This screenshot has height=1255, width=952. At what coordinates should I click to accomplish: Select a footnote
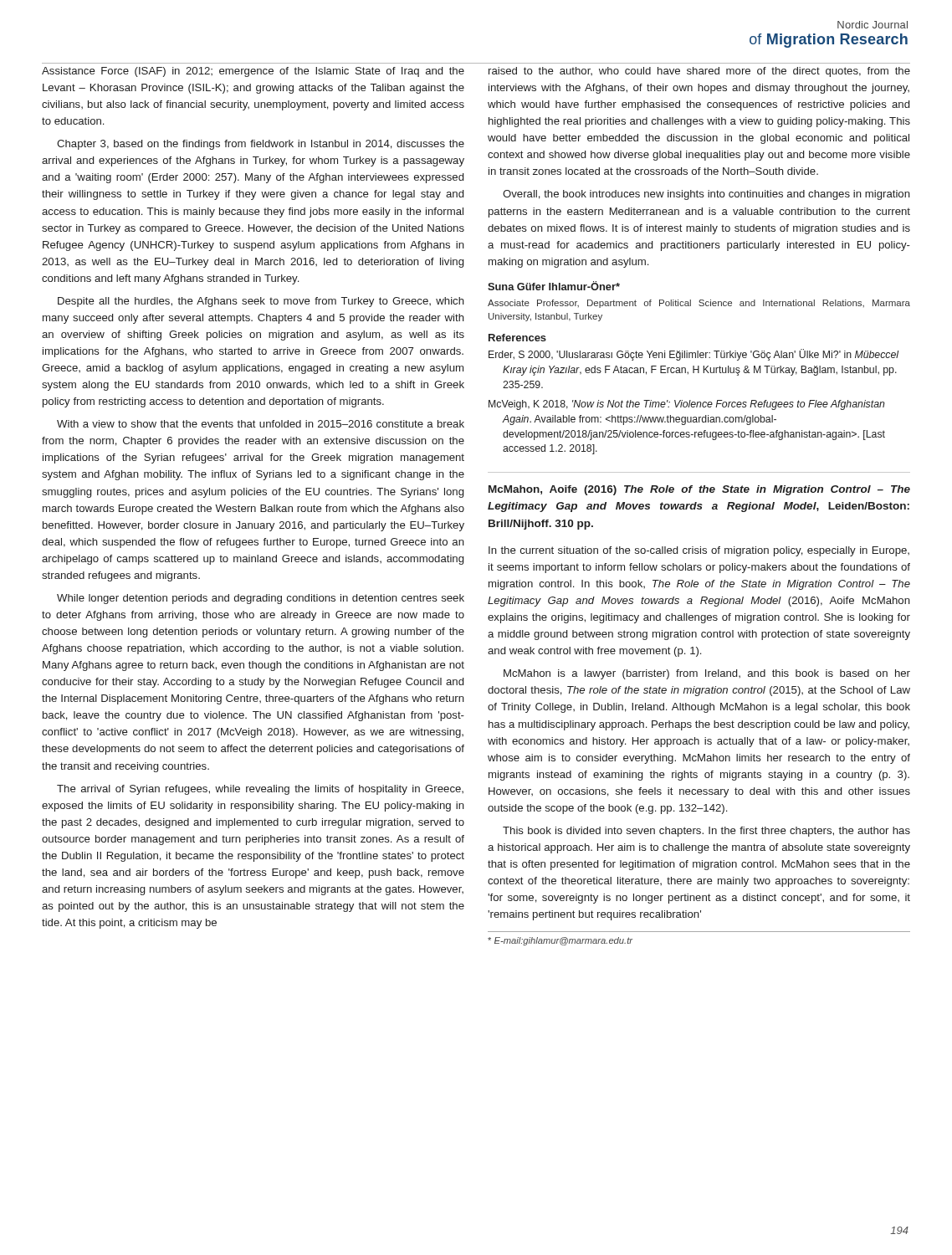699,939
